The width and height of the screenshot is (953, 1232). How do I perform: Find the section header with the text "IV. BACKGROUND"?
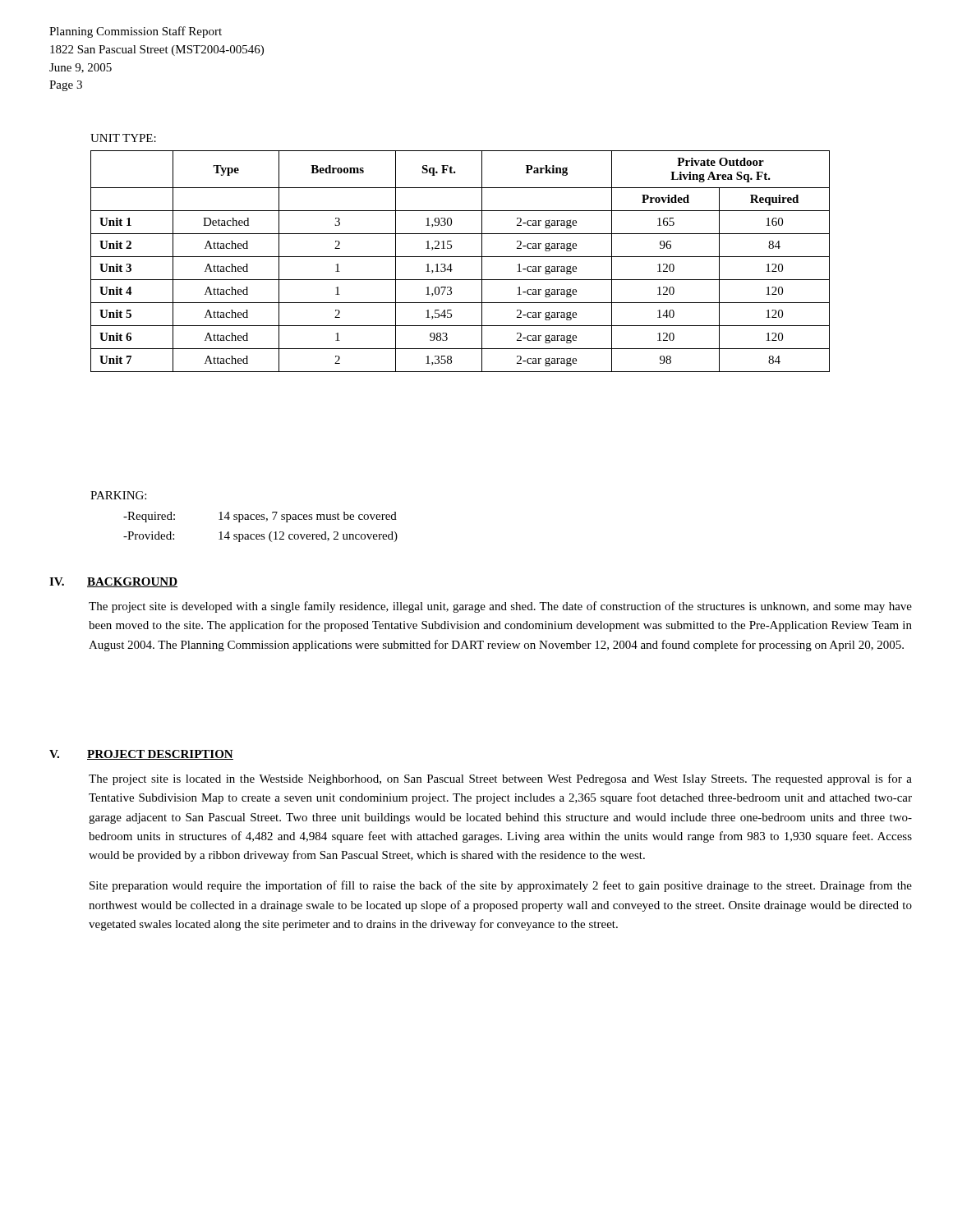point(113,582)
